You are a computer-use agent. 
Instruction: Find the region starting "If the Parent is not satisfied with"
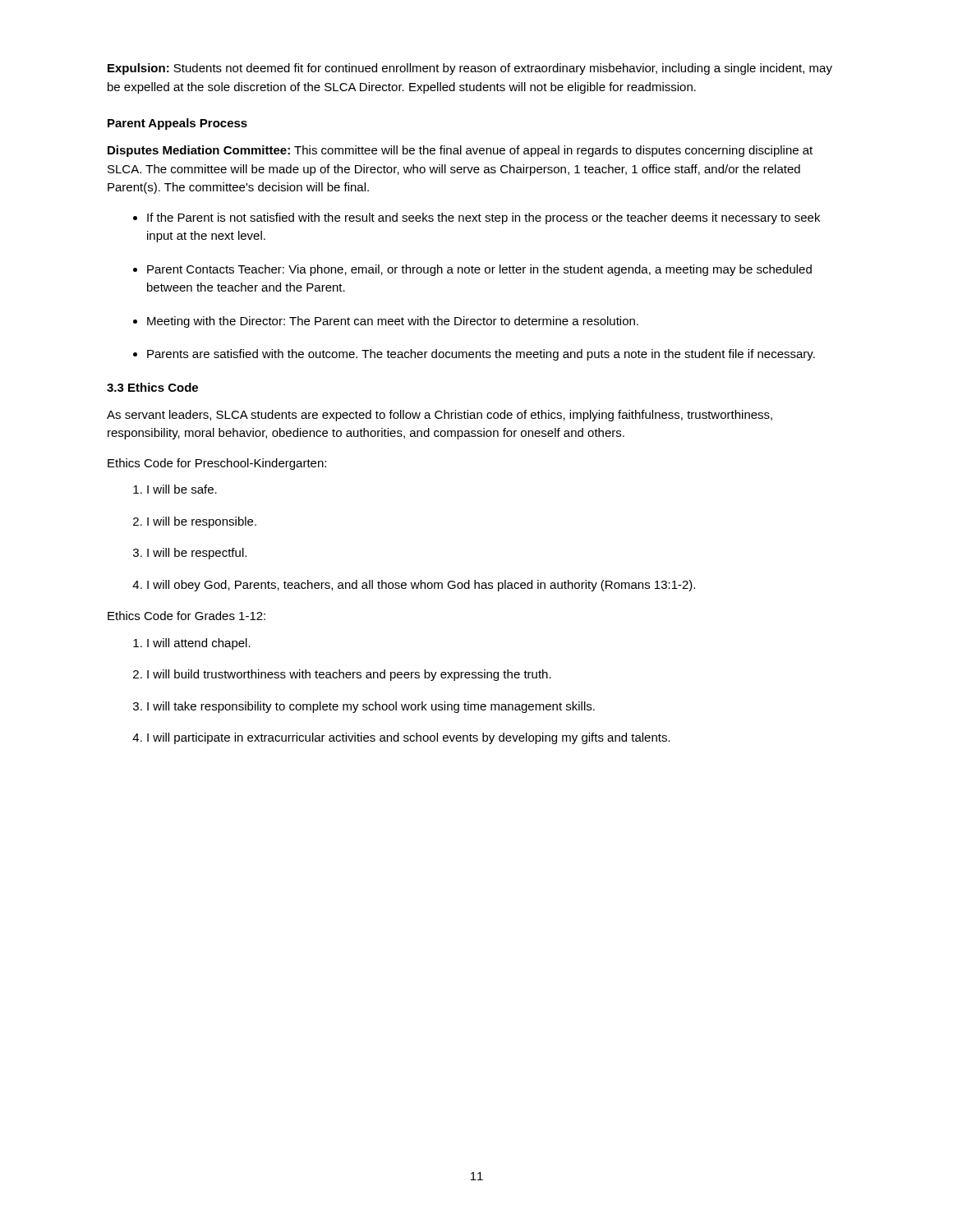coord(496,227)
